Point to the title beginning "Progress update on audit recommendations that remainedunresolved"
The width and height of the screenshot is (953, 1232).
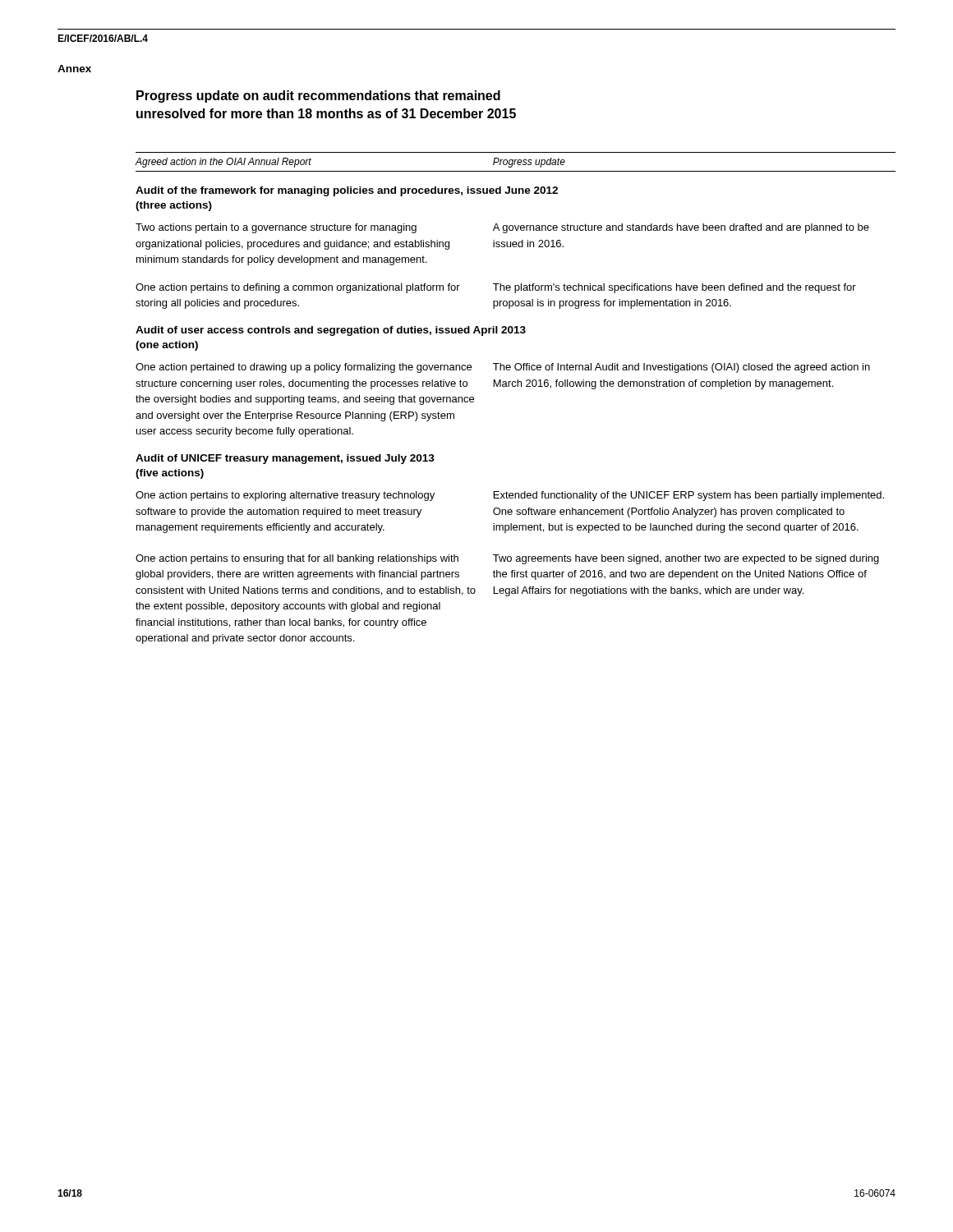pos(516,105)
